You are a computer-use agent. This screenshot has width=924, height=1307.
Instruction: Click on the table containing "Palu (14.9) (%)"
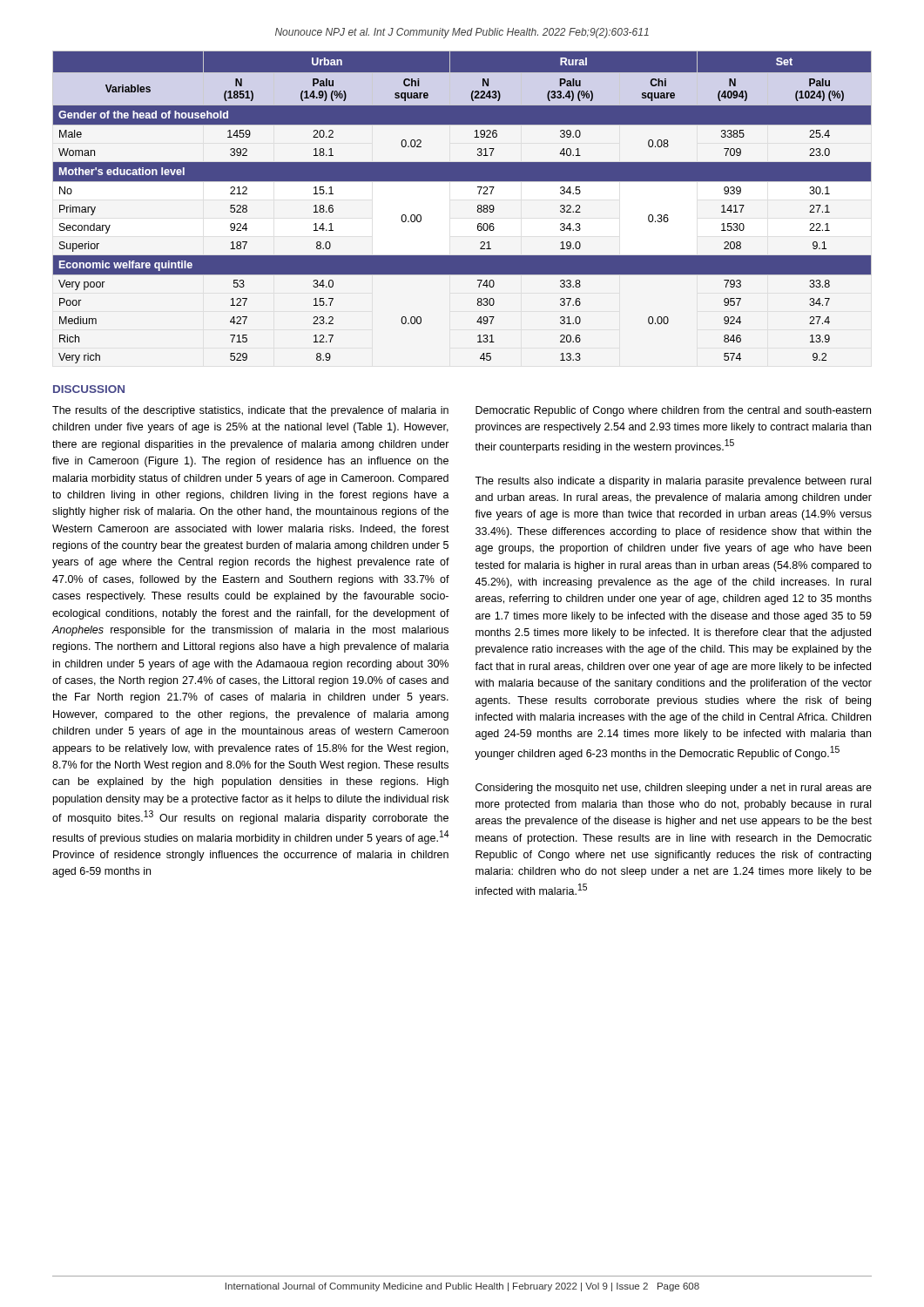pyautogui.click(x=462, y=209)
